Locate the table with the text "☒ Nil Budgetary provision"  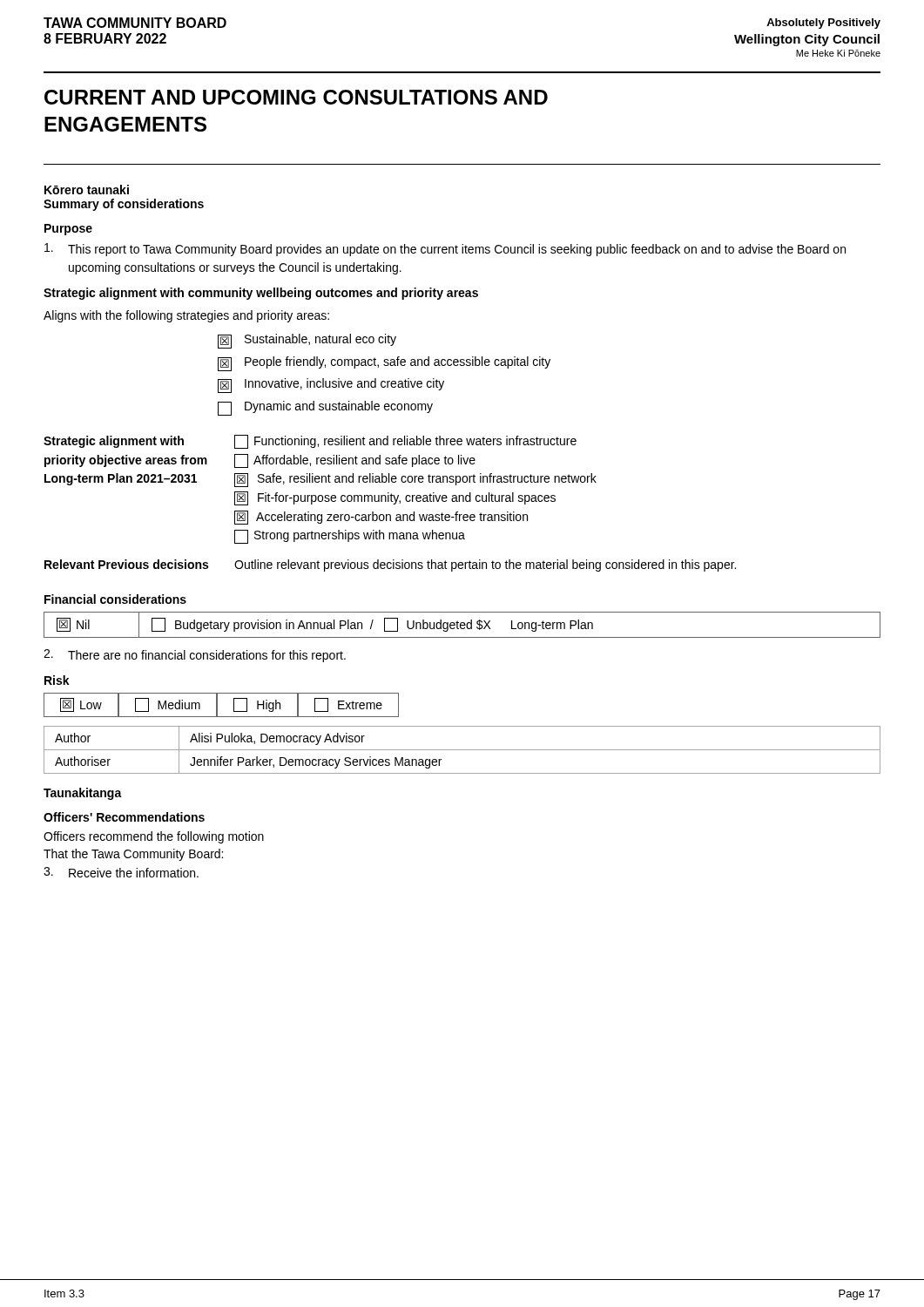(462, 625)
